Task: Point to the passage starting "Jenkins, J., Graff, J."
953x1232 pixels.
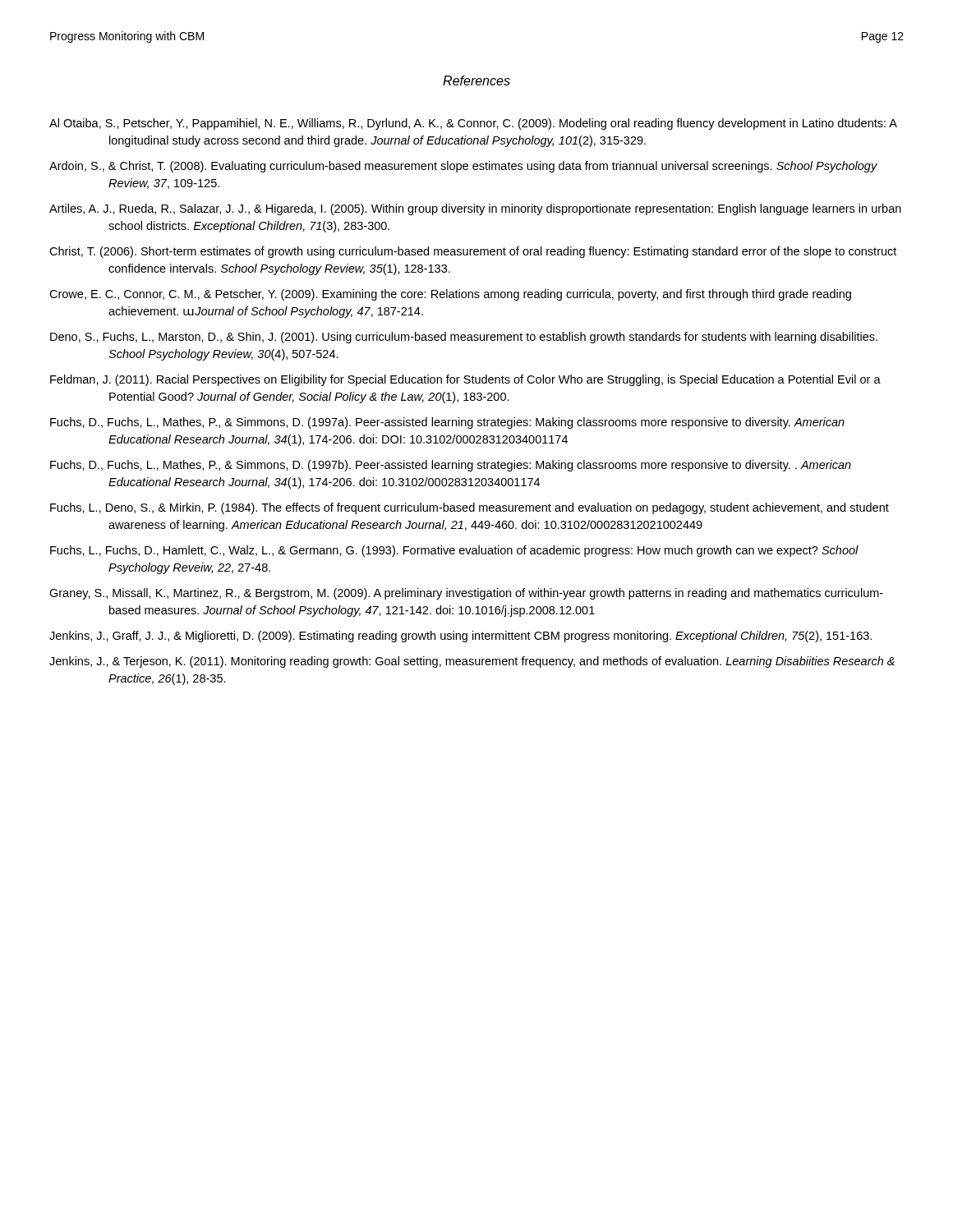Action: [x=461, y=636]
